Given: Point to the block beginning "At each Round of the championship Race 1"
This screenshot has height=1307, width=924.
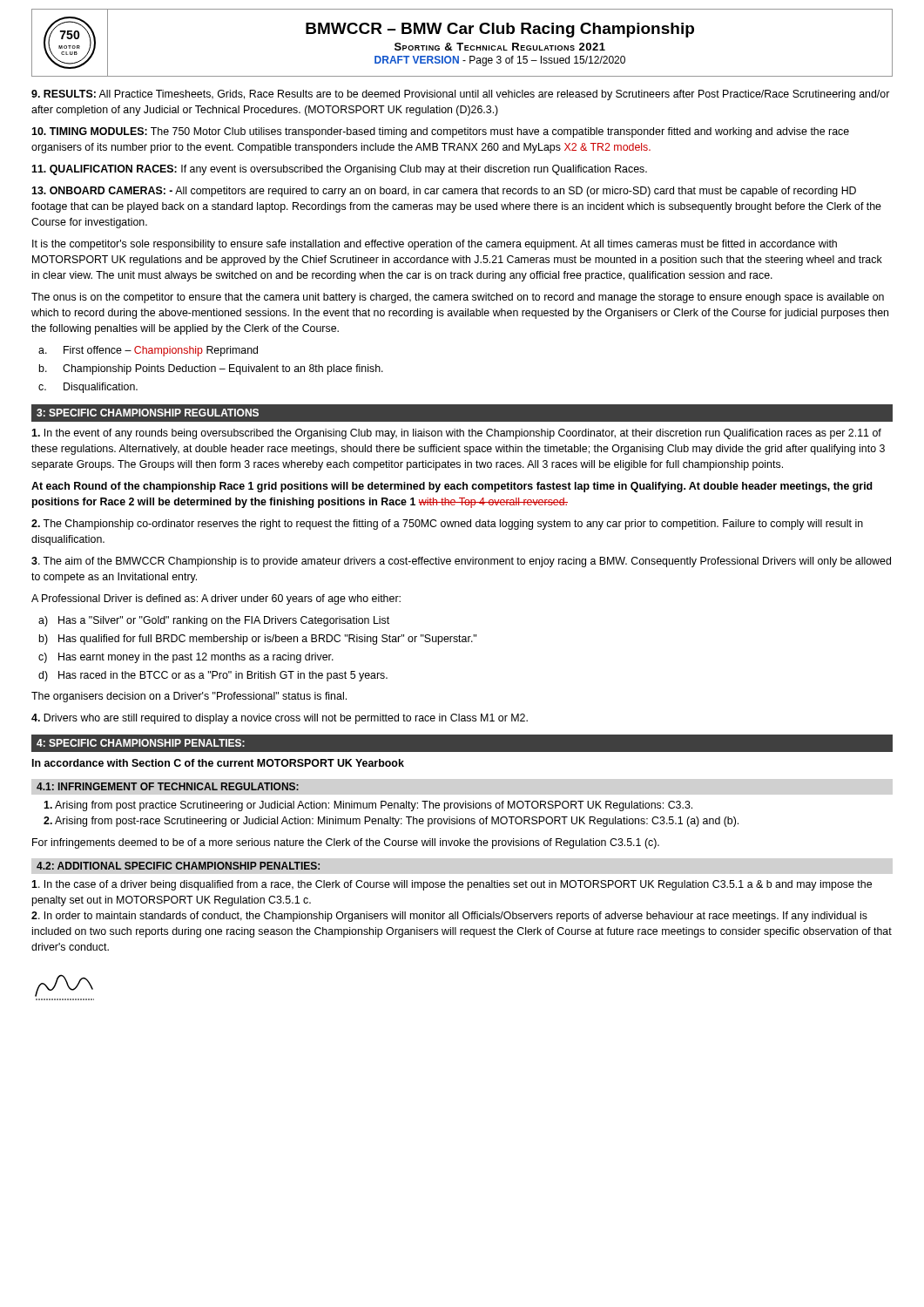Looking at the screenshot, I should point(452,494).
